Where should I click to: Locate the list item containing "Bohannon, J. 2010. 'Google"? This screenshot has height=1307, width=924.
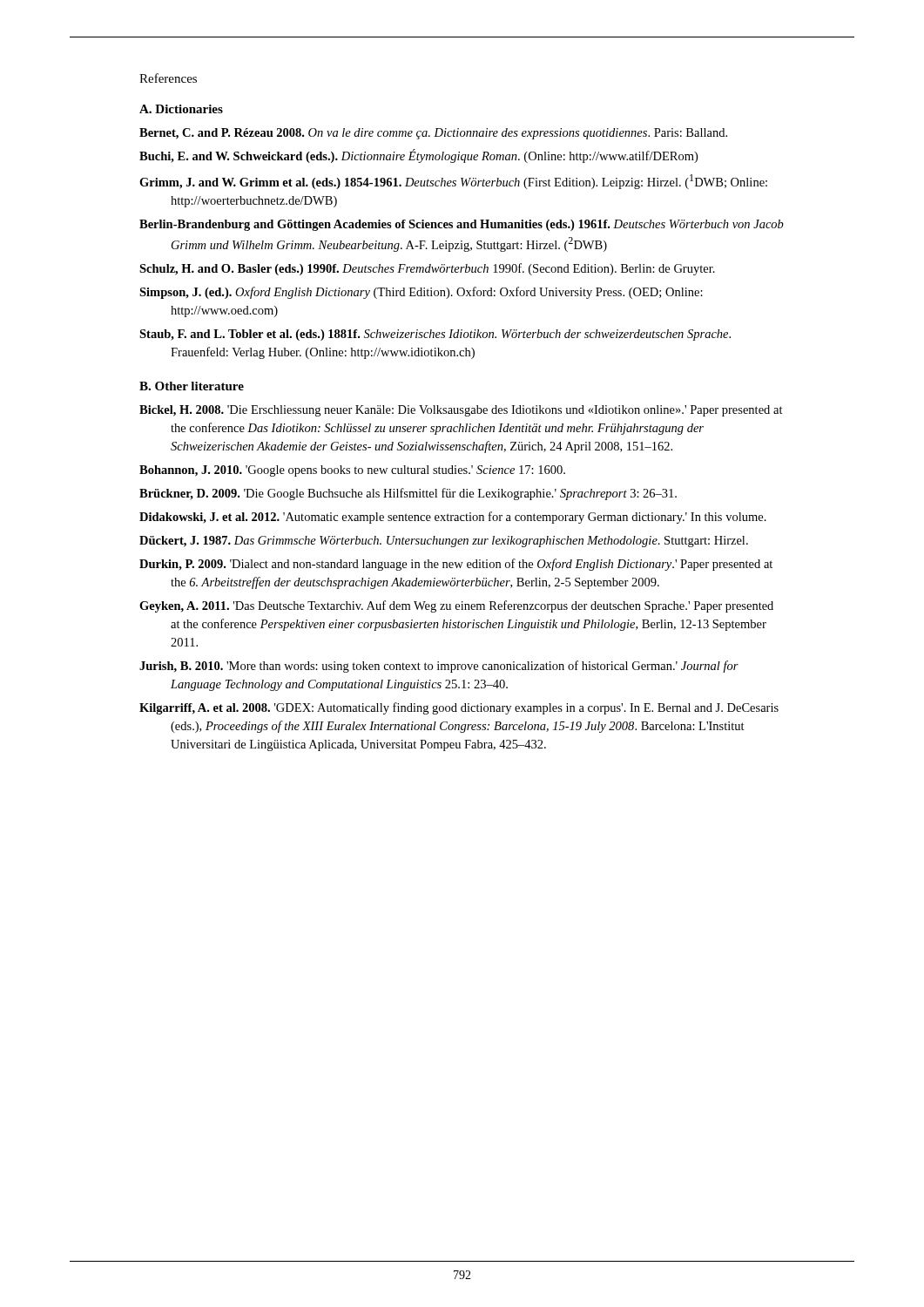point(353,470)
